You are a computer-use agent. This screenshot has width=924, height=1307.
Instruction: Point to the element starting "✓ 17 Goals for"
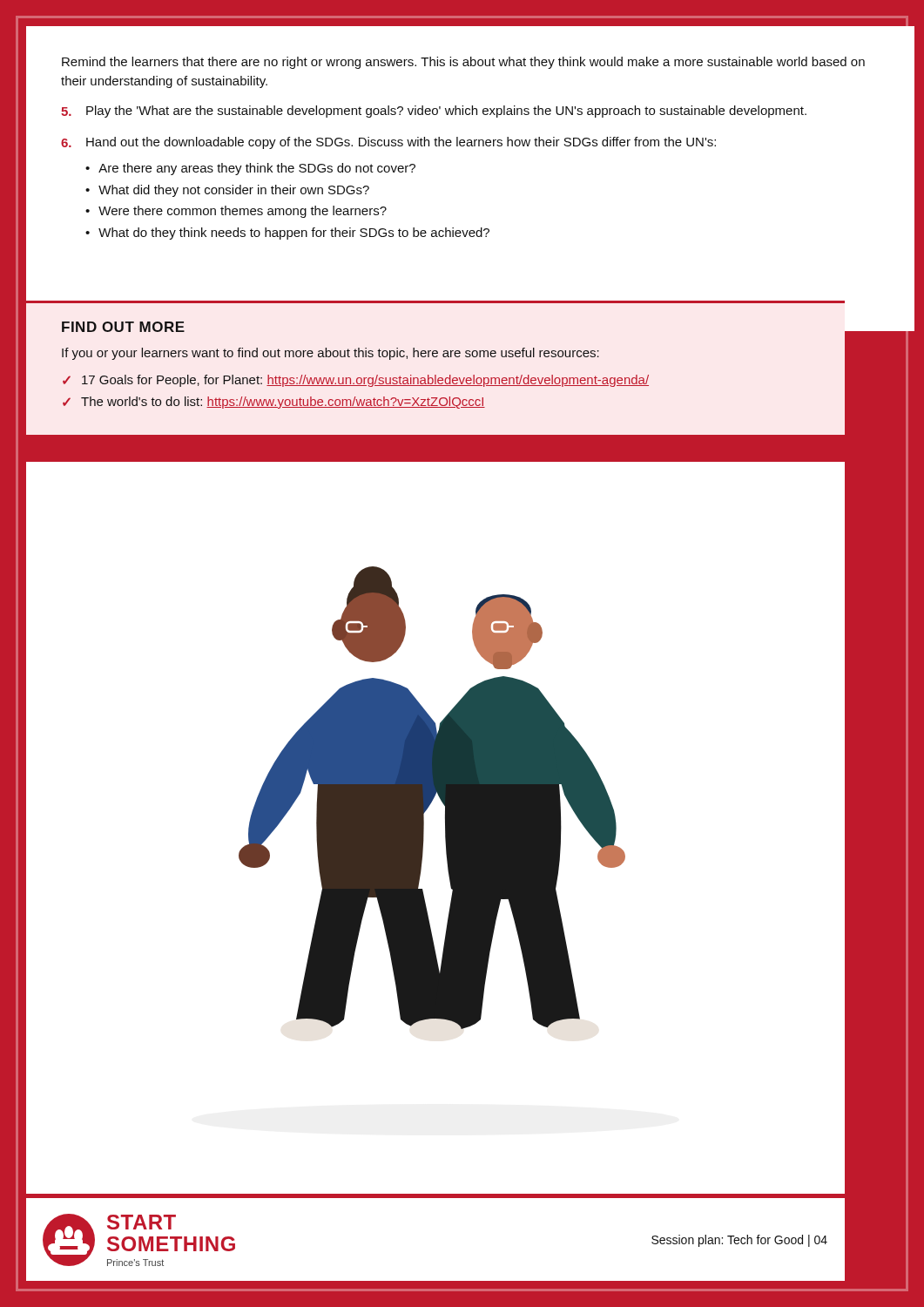[x=355, y=380]
